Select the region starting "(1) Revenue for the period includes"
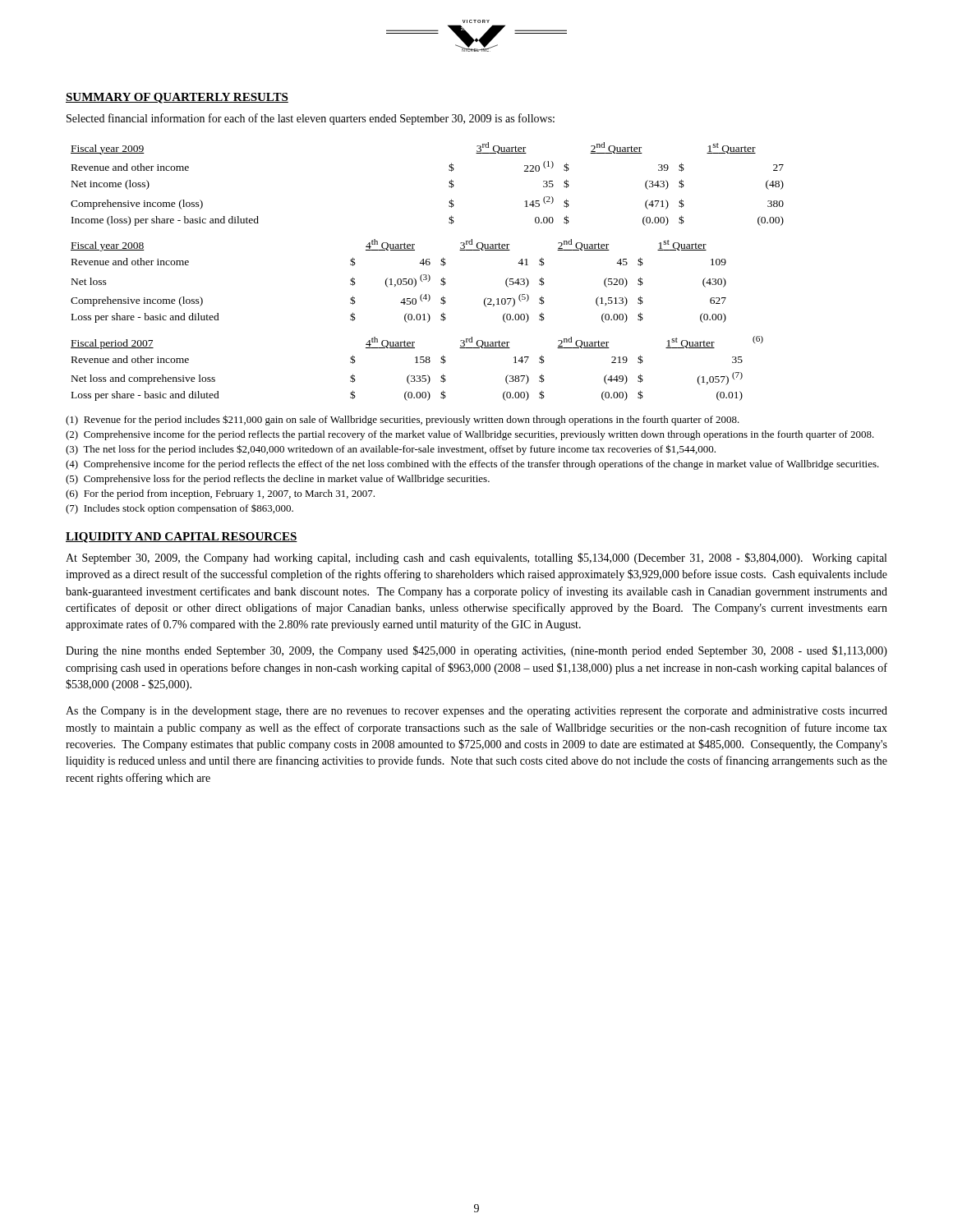This screenshot has height=1232, width=953. pos(476,420)
